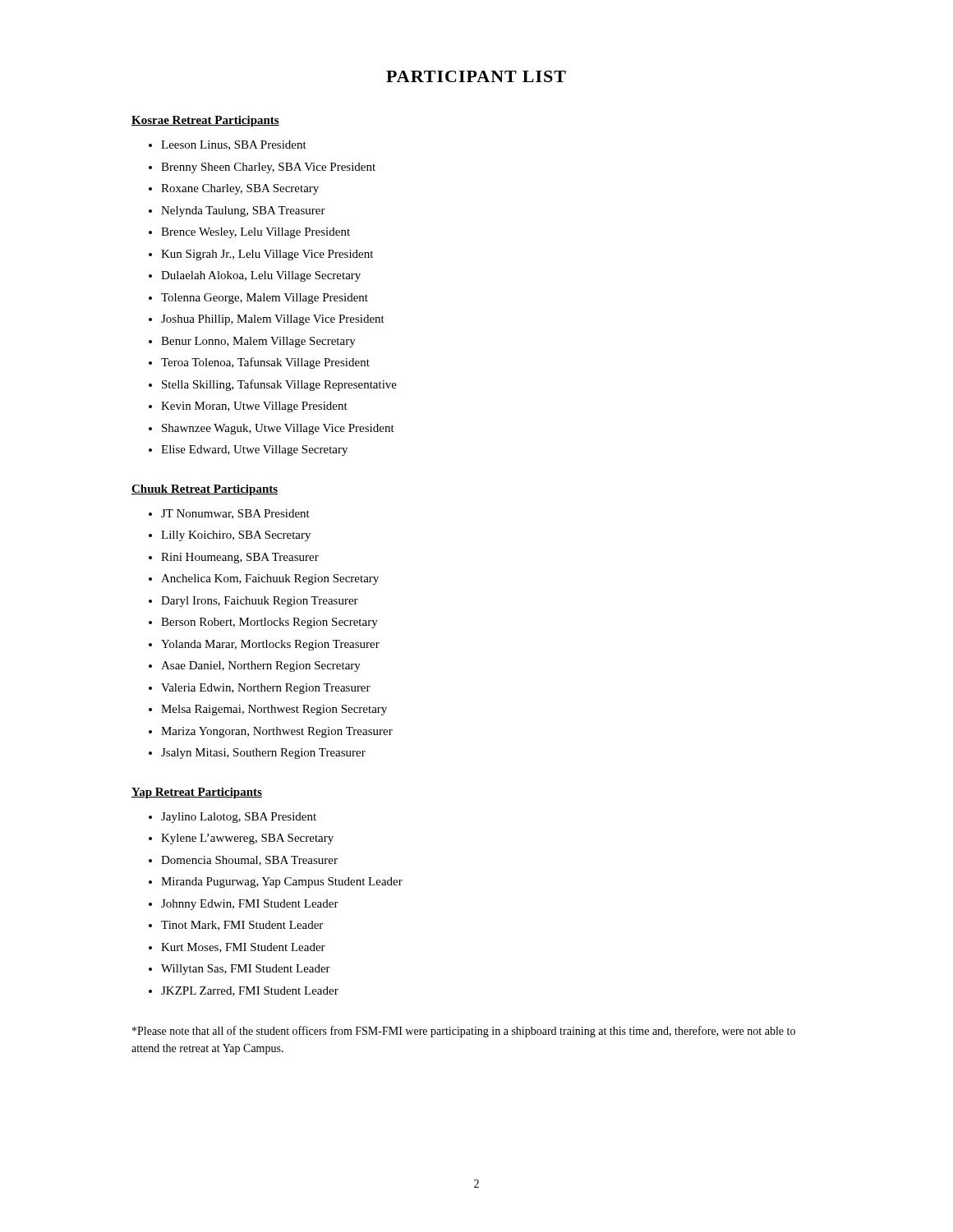This screenshot has width=953, height=1232.
Task: Select the list item that reads "Leeson Linus, SBA President"
Action: point(234,145)
